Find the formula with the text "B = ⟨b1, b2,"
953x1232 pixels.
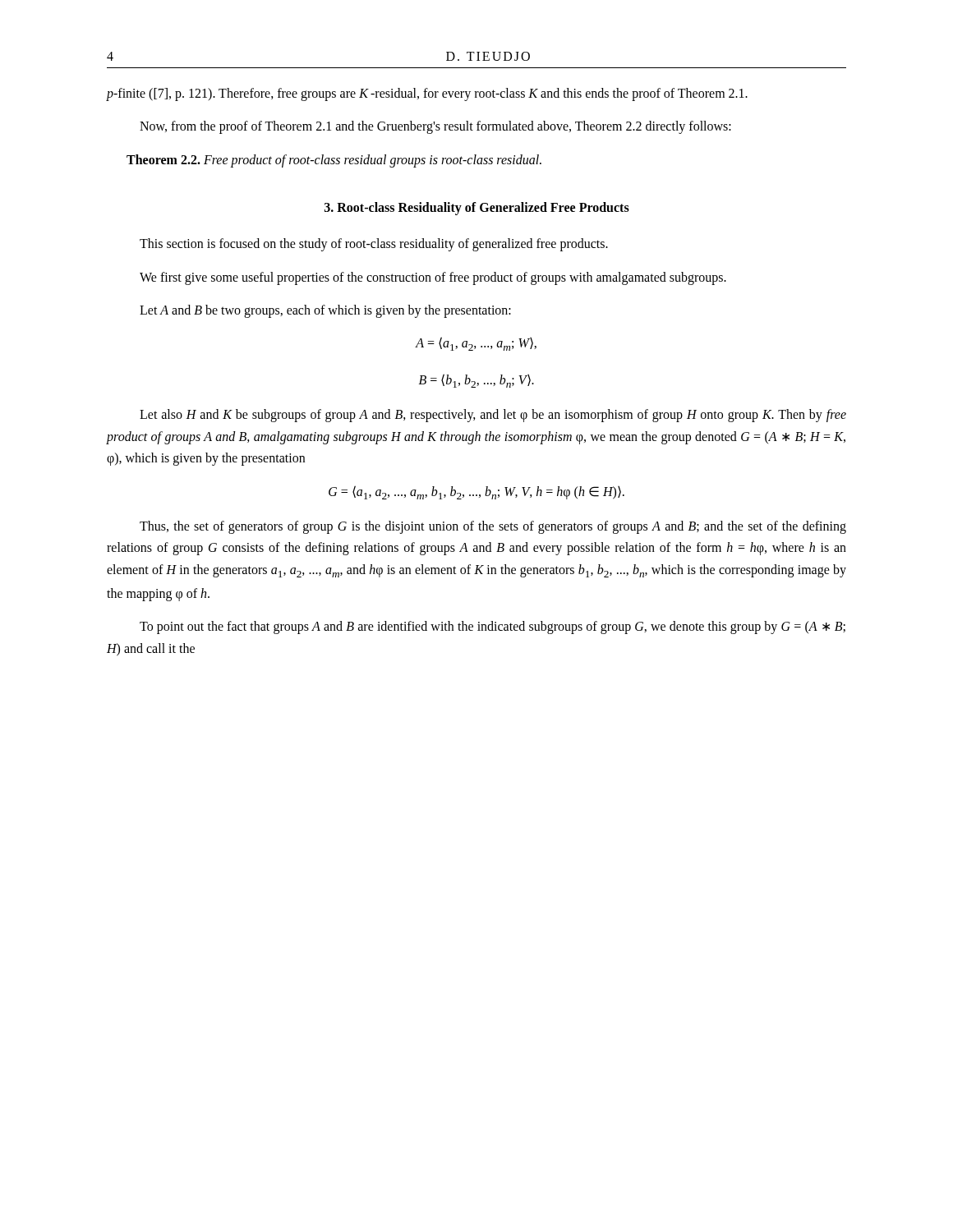(476, 381)
